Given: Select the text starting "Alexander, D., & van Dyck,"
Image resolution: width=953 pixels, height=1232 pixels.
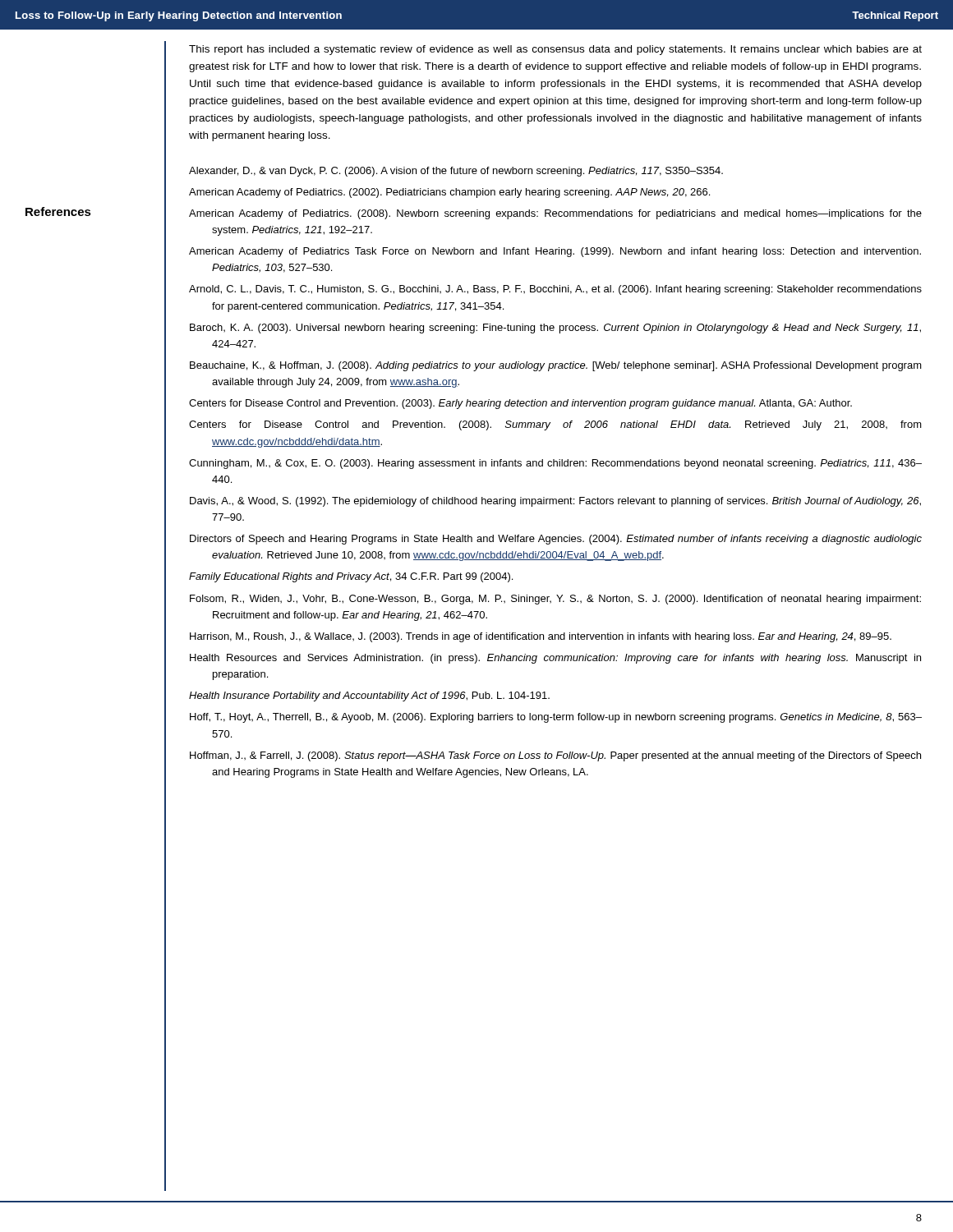Looking at the screenshot, I should point(456,170).
